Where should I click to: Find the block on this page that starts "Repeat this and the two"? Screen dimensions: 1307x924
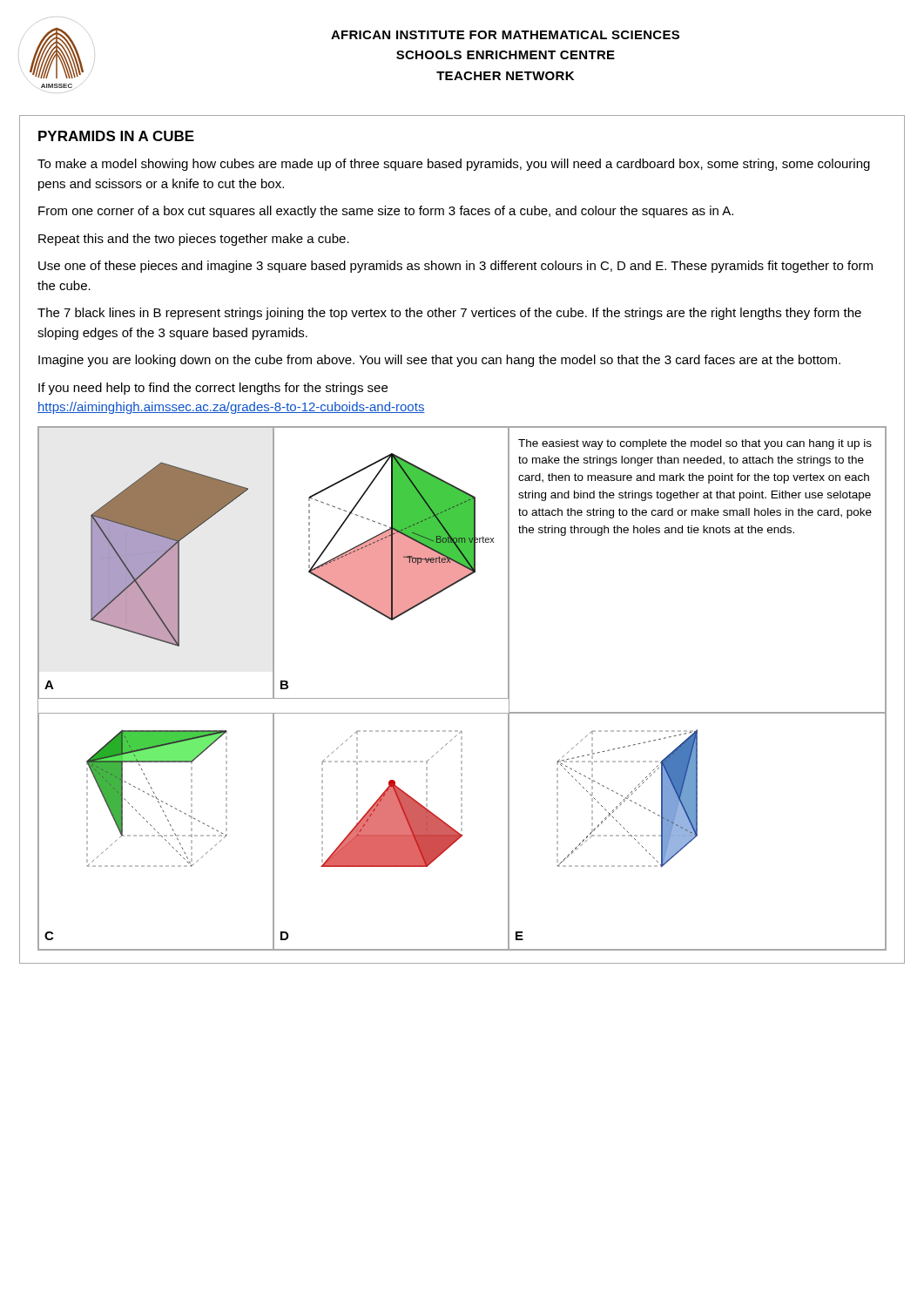pyautogui.click(x=194, y=238)
